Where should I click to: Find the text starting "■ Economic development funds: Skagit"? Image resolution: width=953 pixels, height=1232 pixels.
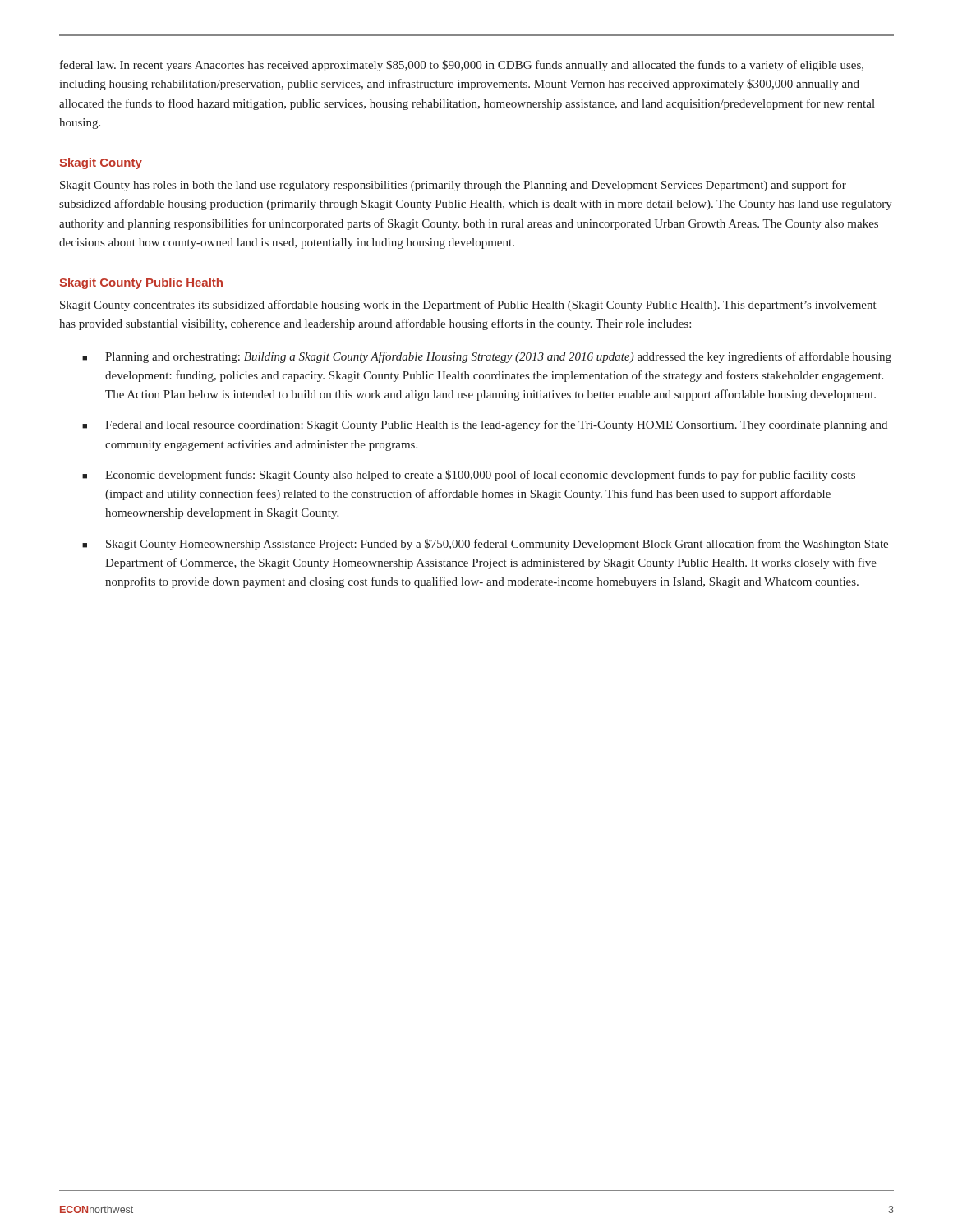coord(488,494)
